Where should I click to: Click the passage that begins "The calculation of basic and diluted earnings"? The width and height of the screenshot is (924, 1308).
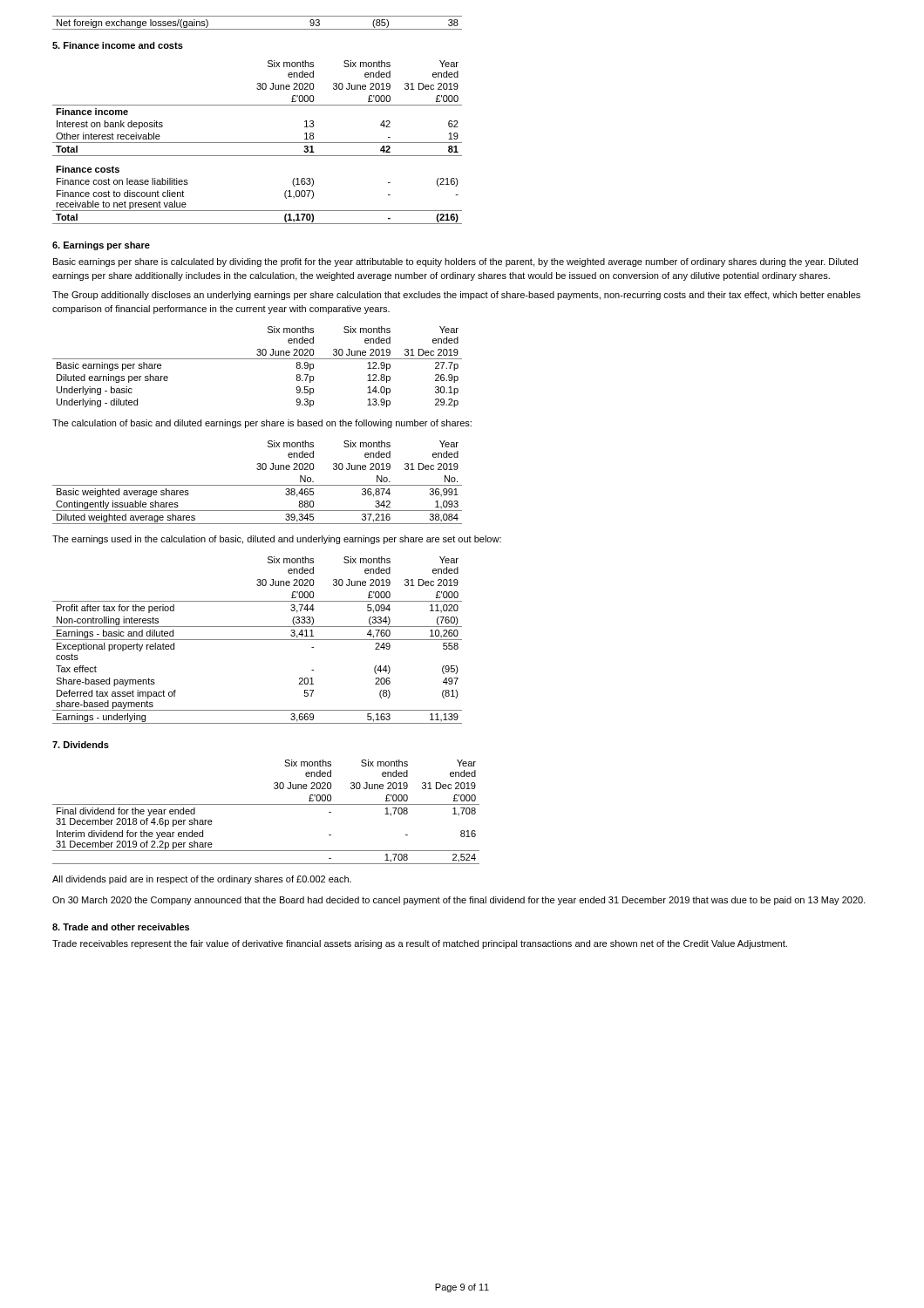click(x=262, y=423)
